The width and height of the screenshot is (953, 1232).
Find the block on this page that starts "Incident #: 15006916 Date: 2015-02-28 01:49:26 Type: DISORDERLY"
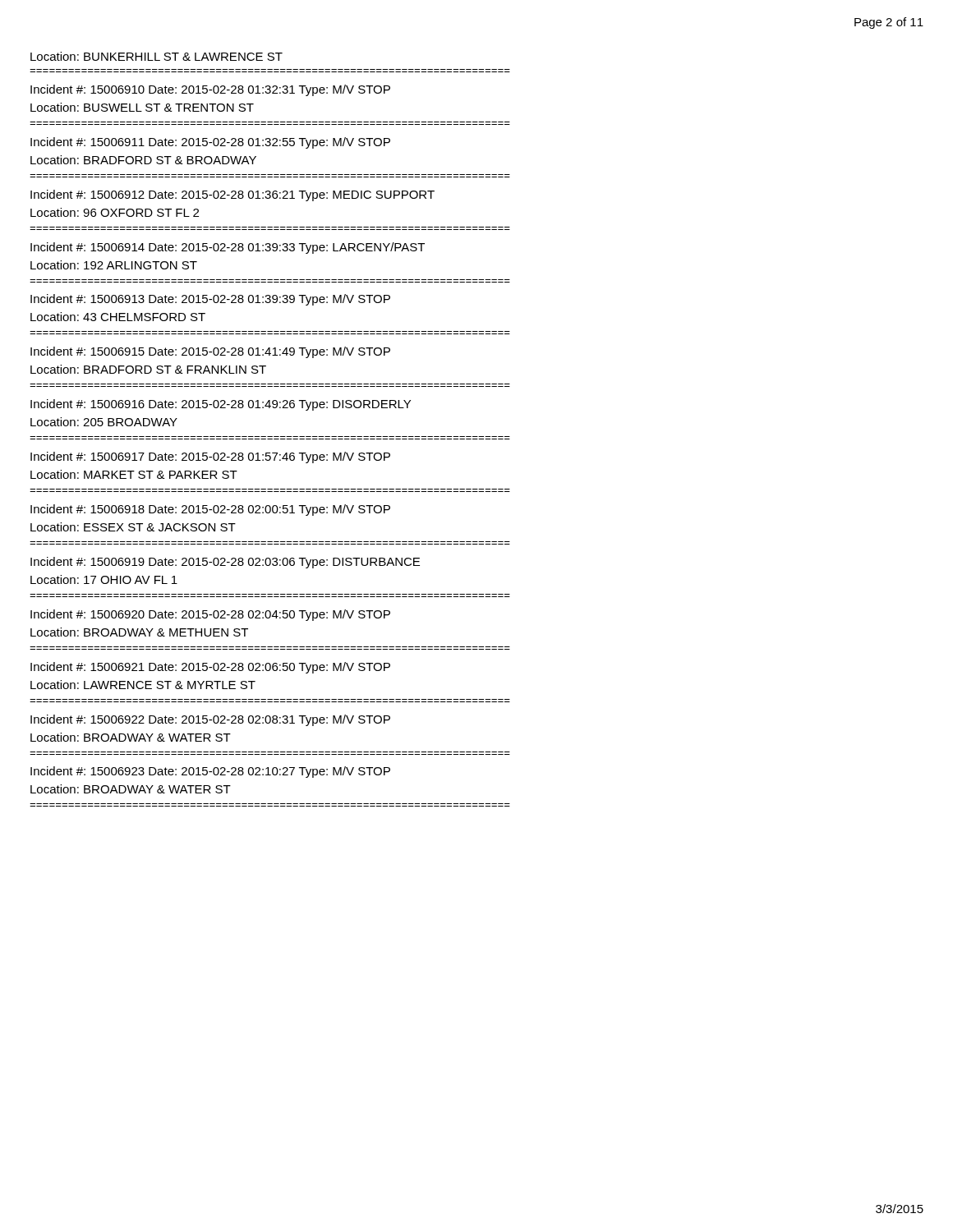point(221,405)
